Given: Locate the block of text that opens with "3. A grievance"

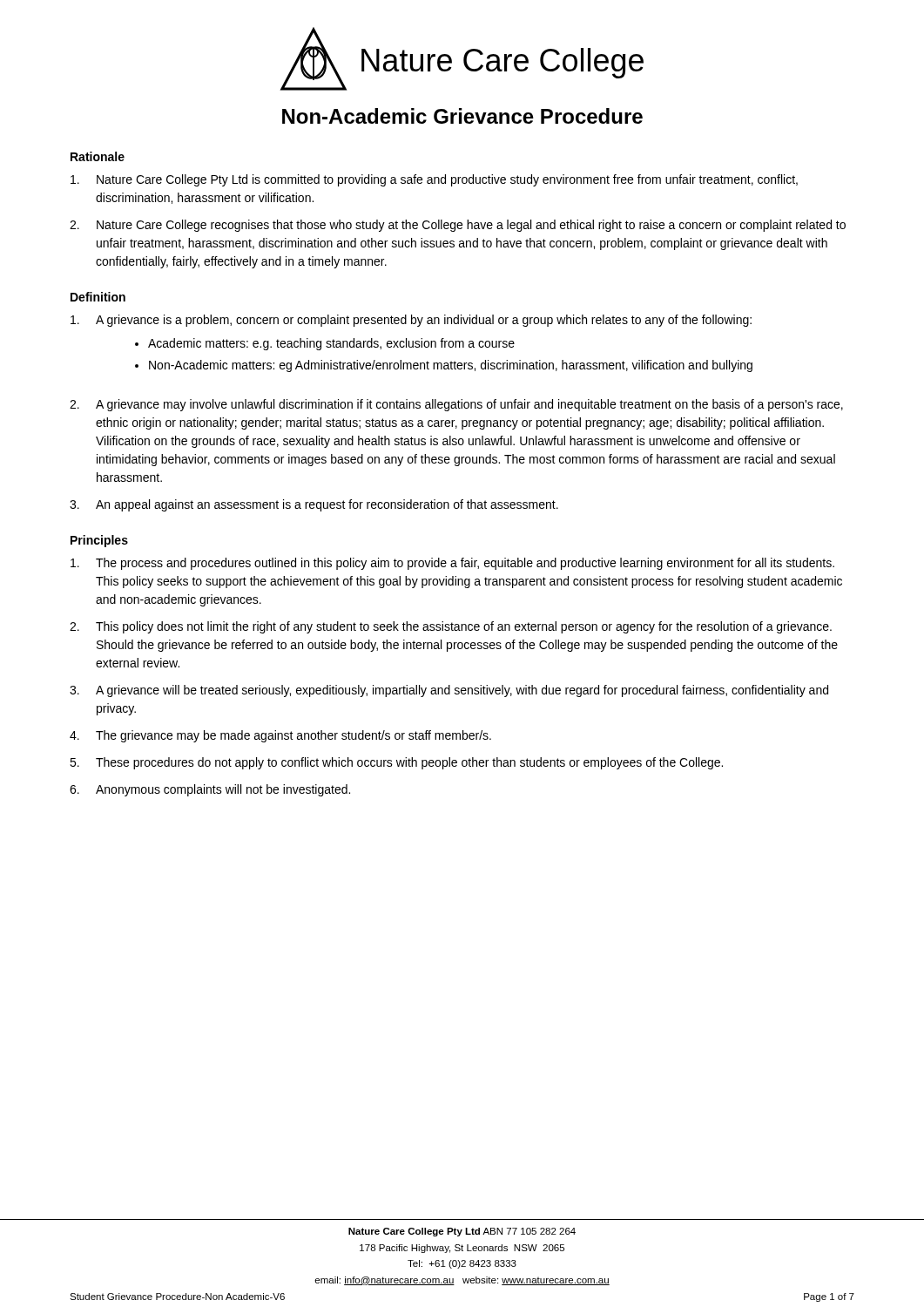Looking at the screenshot, I should click(x=462, y=700).
